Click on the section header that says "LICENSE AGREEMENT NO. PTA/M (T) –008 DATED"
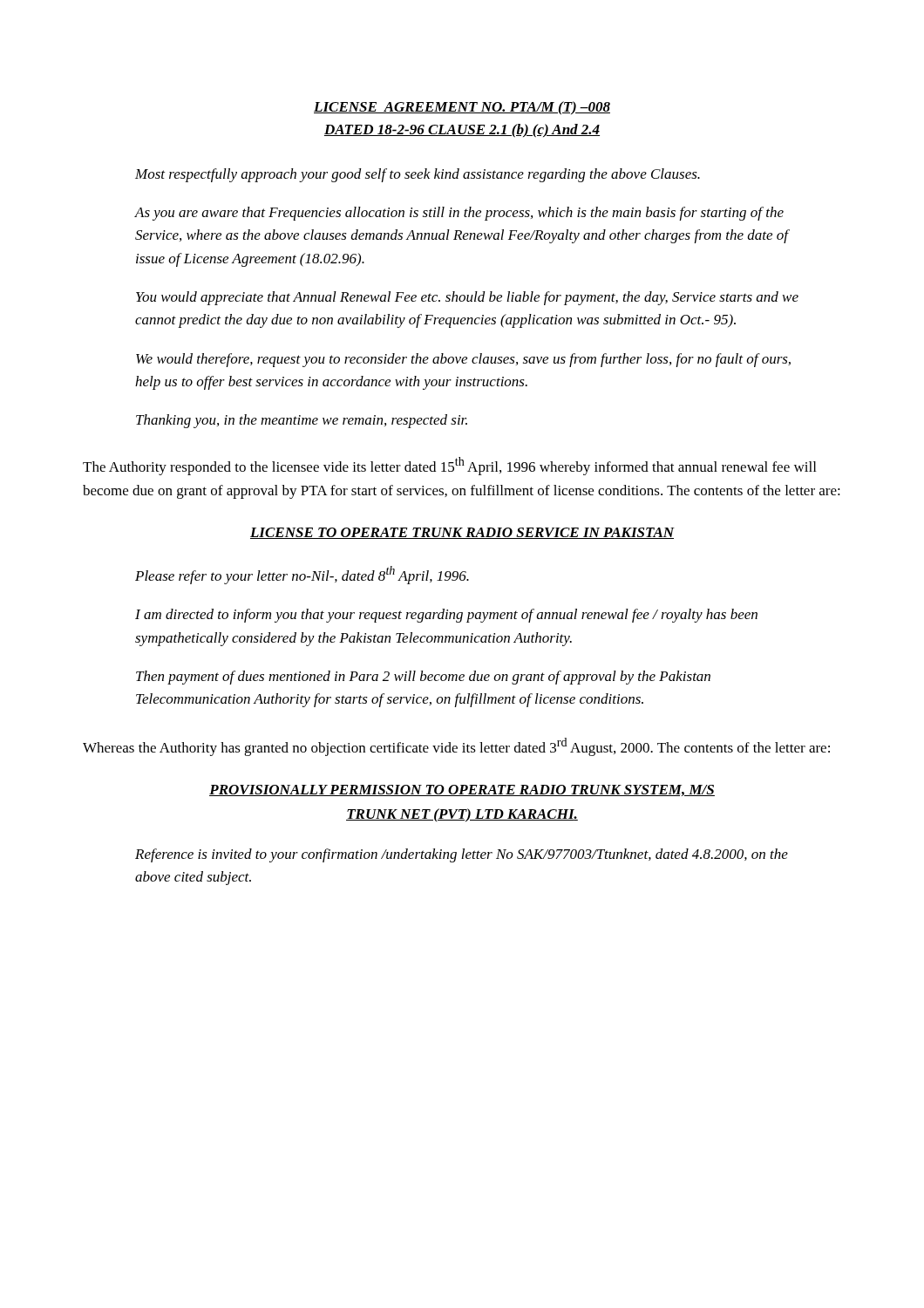 pos(462,118)
